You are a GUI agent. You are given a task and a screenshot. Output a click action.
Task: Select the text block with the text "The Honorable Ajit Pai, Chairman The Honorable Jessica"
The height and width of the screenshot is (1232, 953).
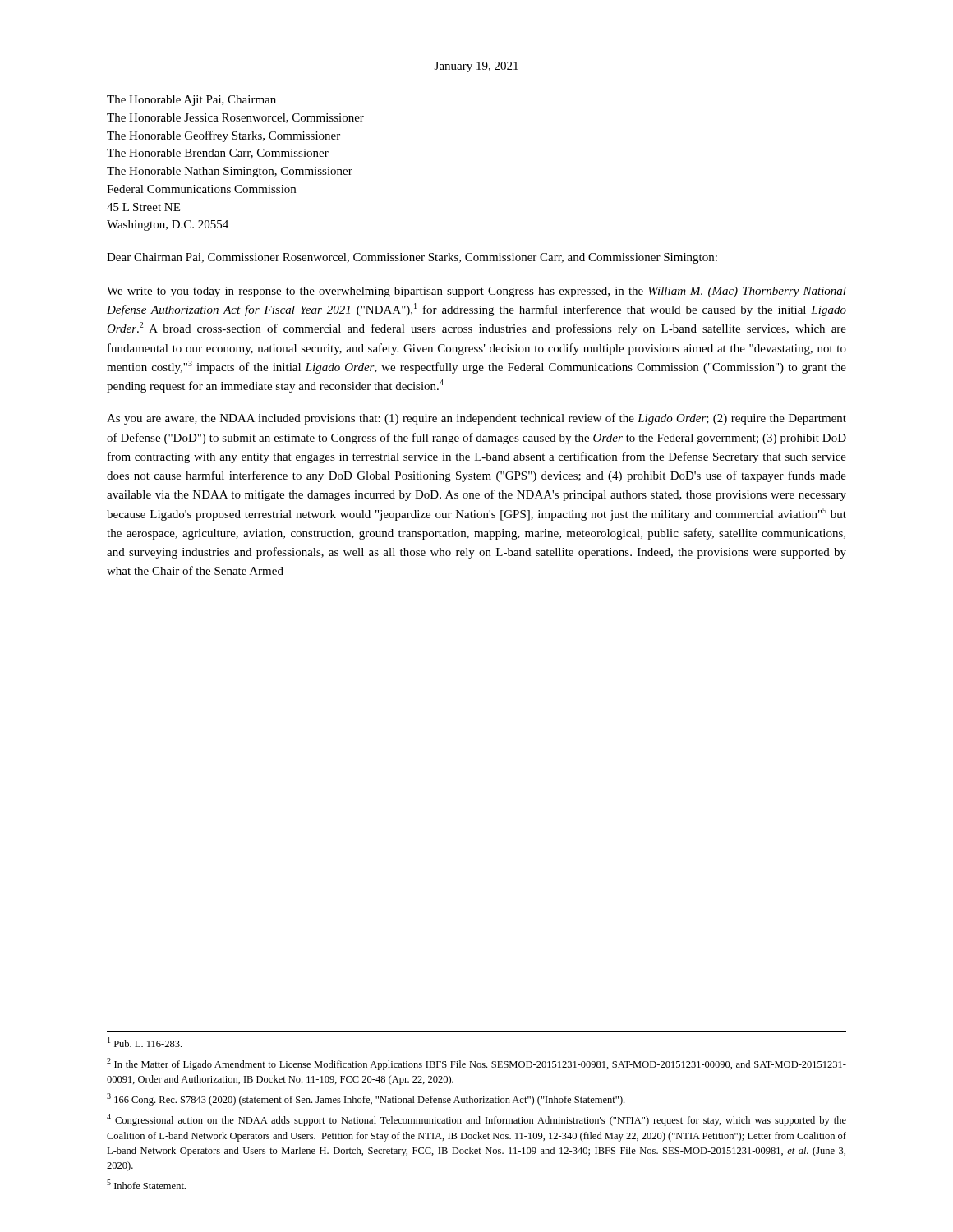(235, 162)
